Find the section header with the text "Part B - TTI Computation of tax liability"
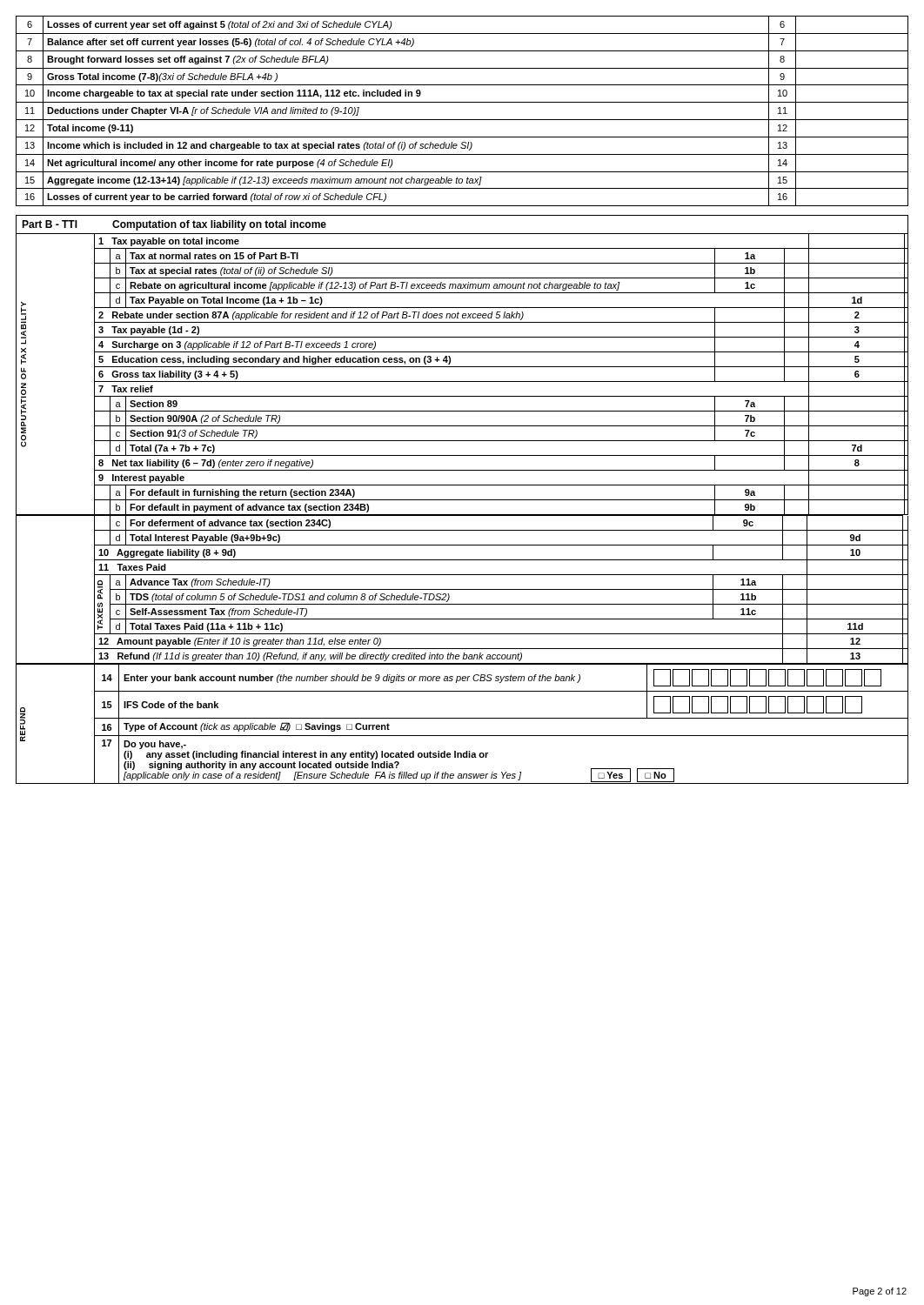 (174, 225)
